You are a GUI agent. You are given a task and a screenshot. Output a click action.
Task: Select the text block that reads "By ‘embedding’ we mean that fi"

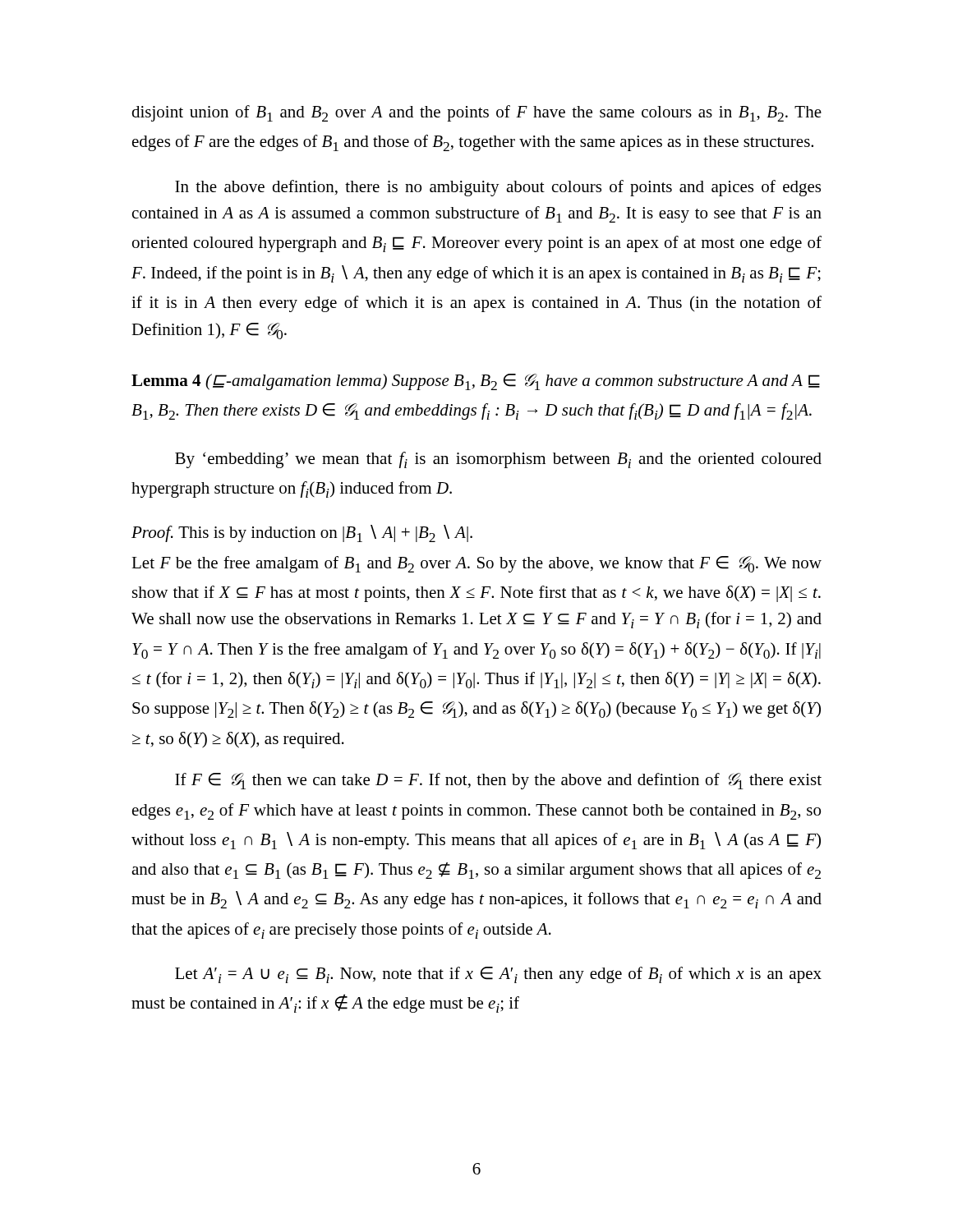click(476, 475)
